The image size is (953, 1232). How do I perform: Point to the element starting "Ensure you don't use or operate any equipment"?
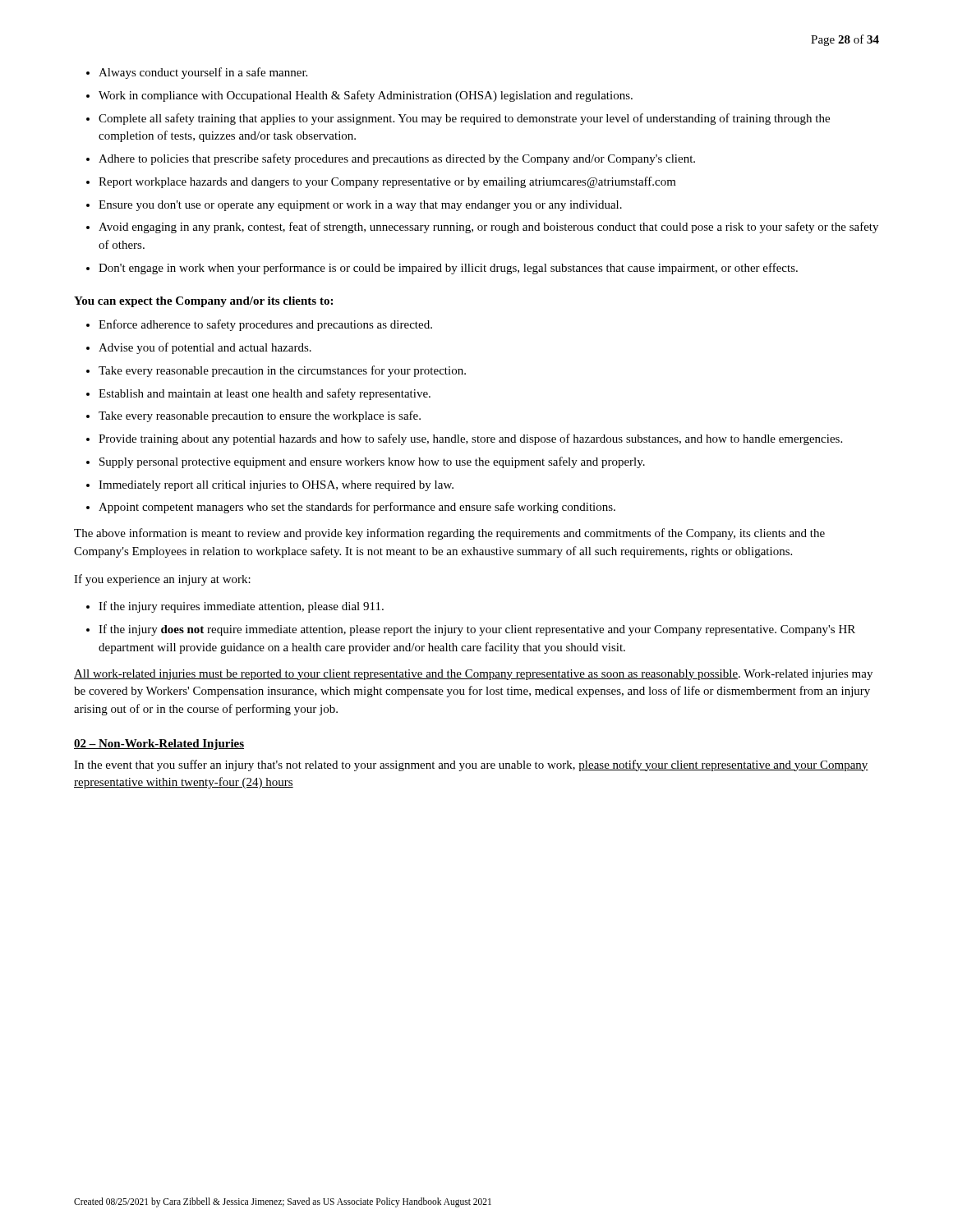(360, 204)
